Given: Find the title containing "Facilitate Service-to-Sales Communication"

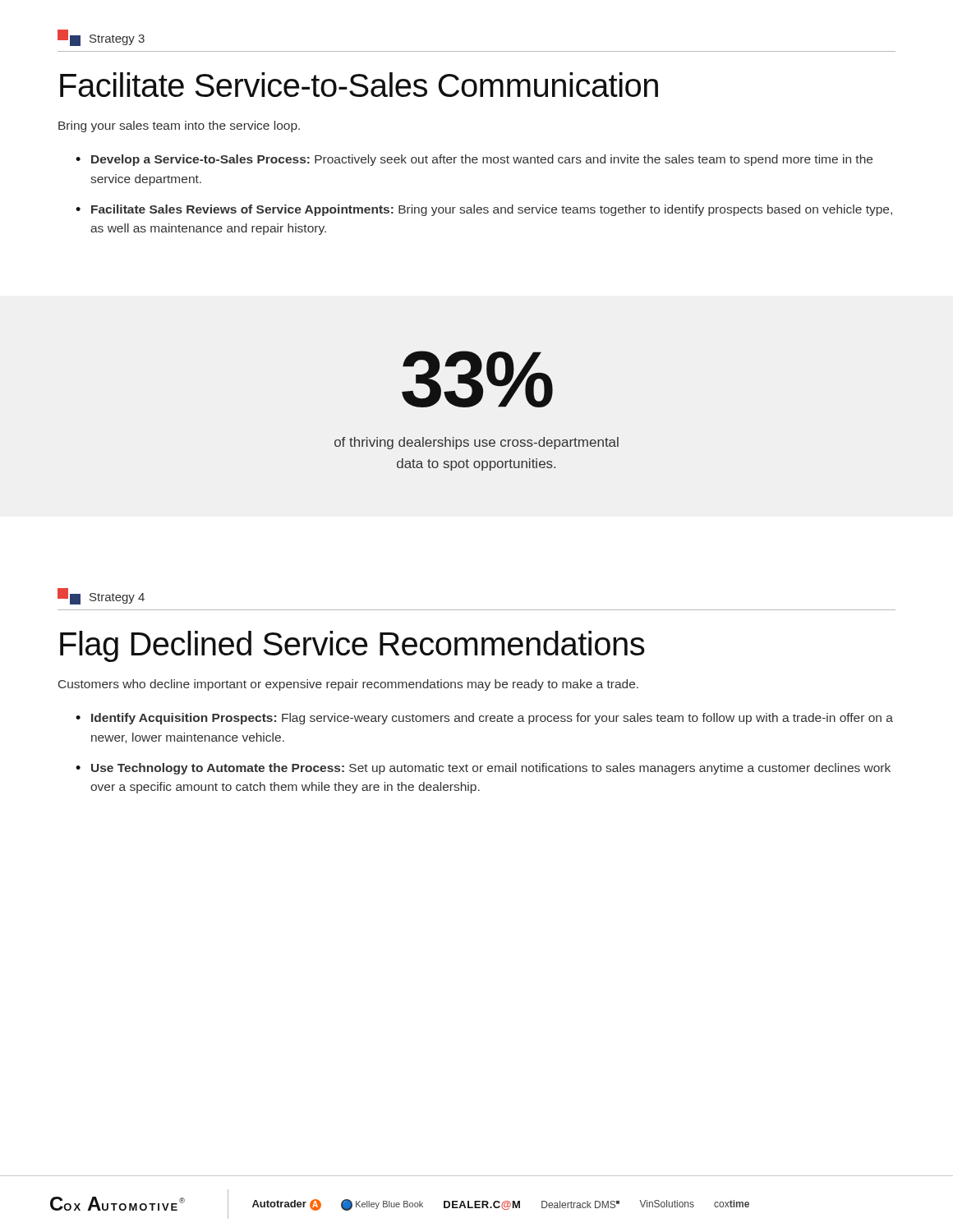Looking at the screenshot, I should pyautogui.click(x=359, y=85).
